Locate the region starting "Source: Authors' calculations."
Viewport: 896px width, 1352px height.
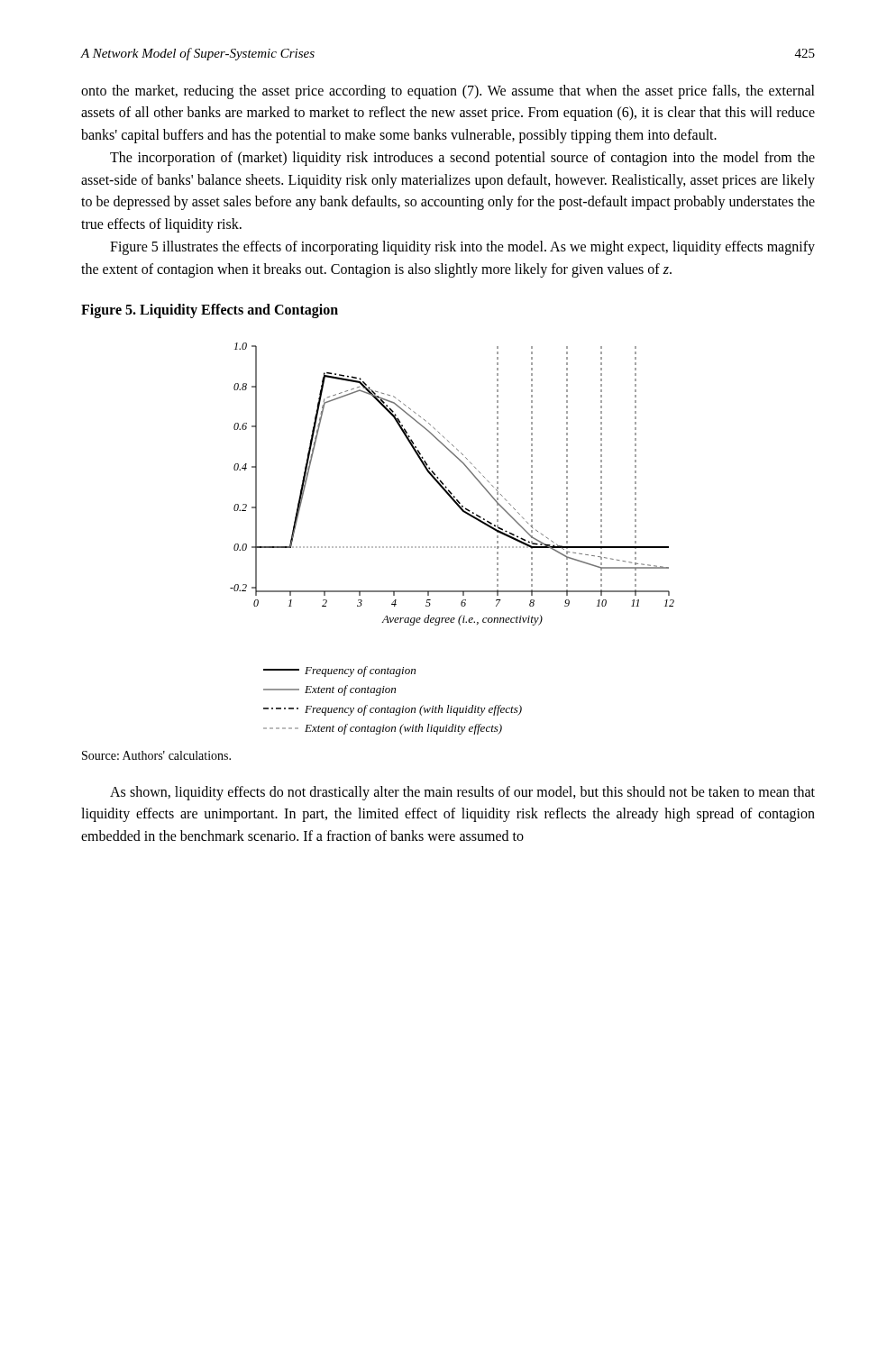point(156,755)
